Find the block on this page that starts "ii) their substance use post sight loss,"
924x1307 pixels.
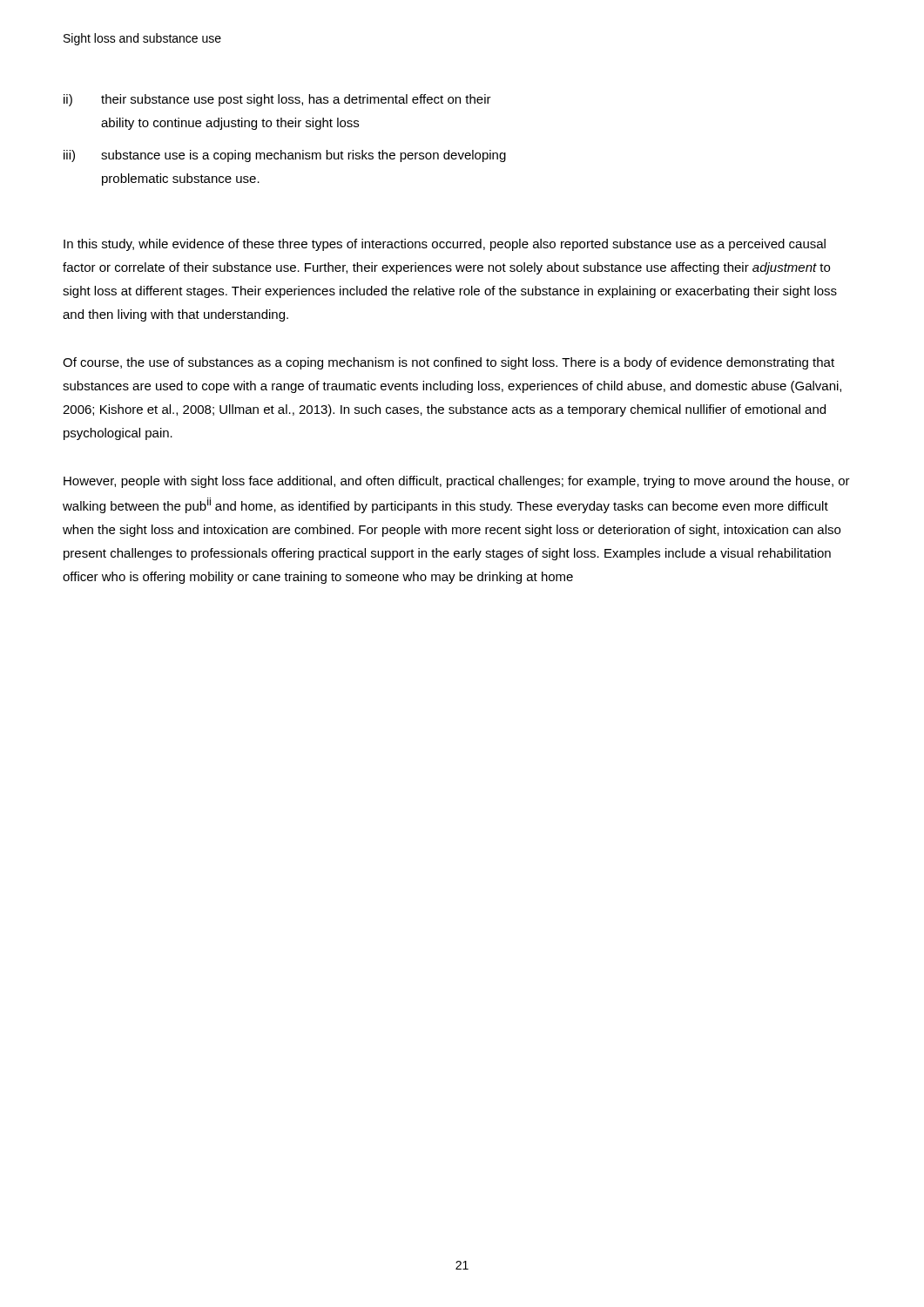[462, 111]
